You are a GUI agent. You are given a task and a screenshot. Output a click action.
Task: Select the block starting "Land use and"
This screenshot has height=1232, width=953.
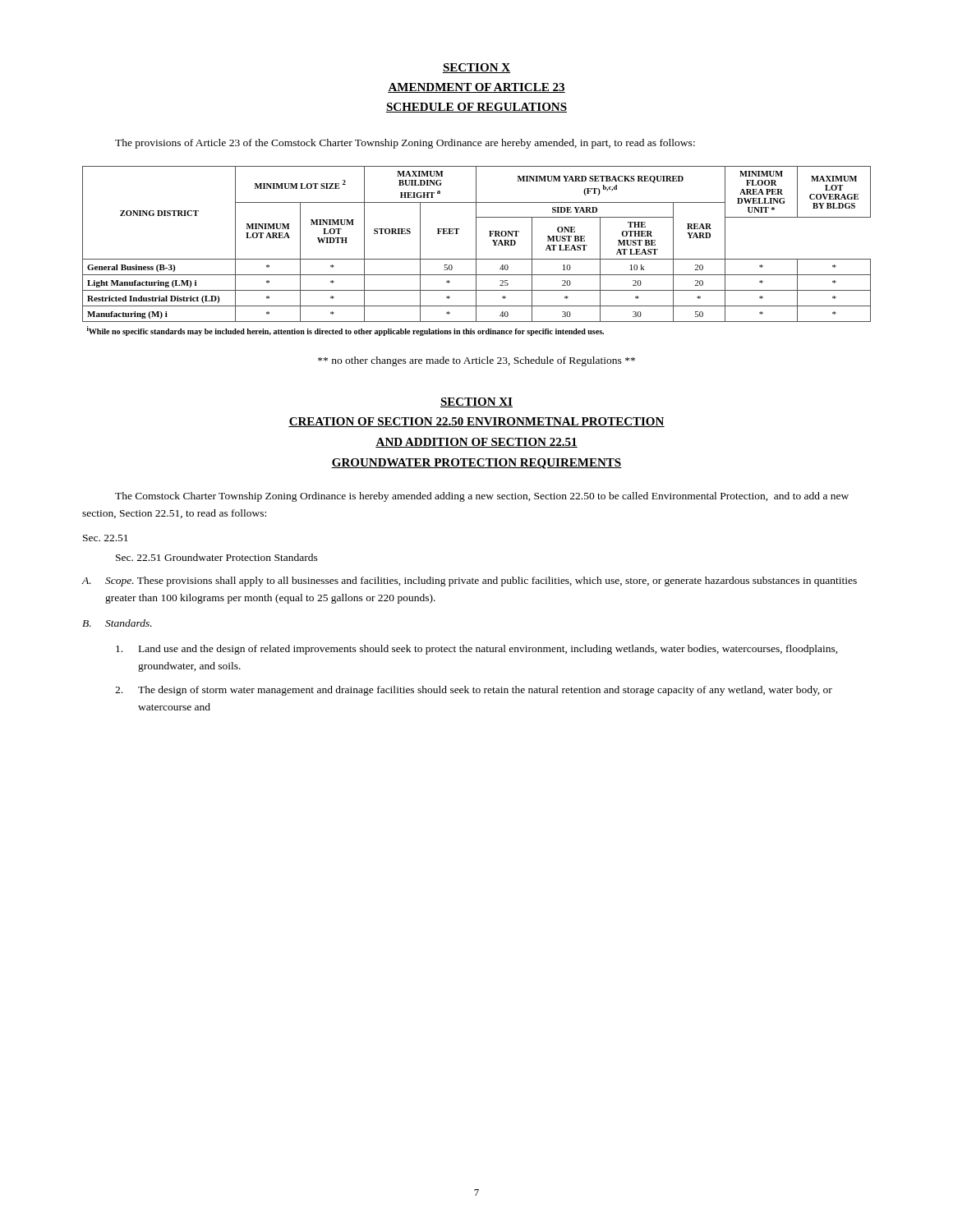click(493, 658)
